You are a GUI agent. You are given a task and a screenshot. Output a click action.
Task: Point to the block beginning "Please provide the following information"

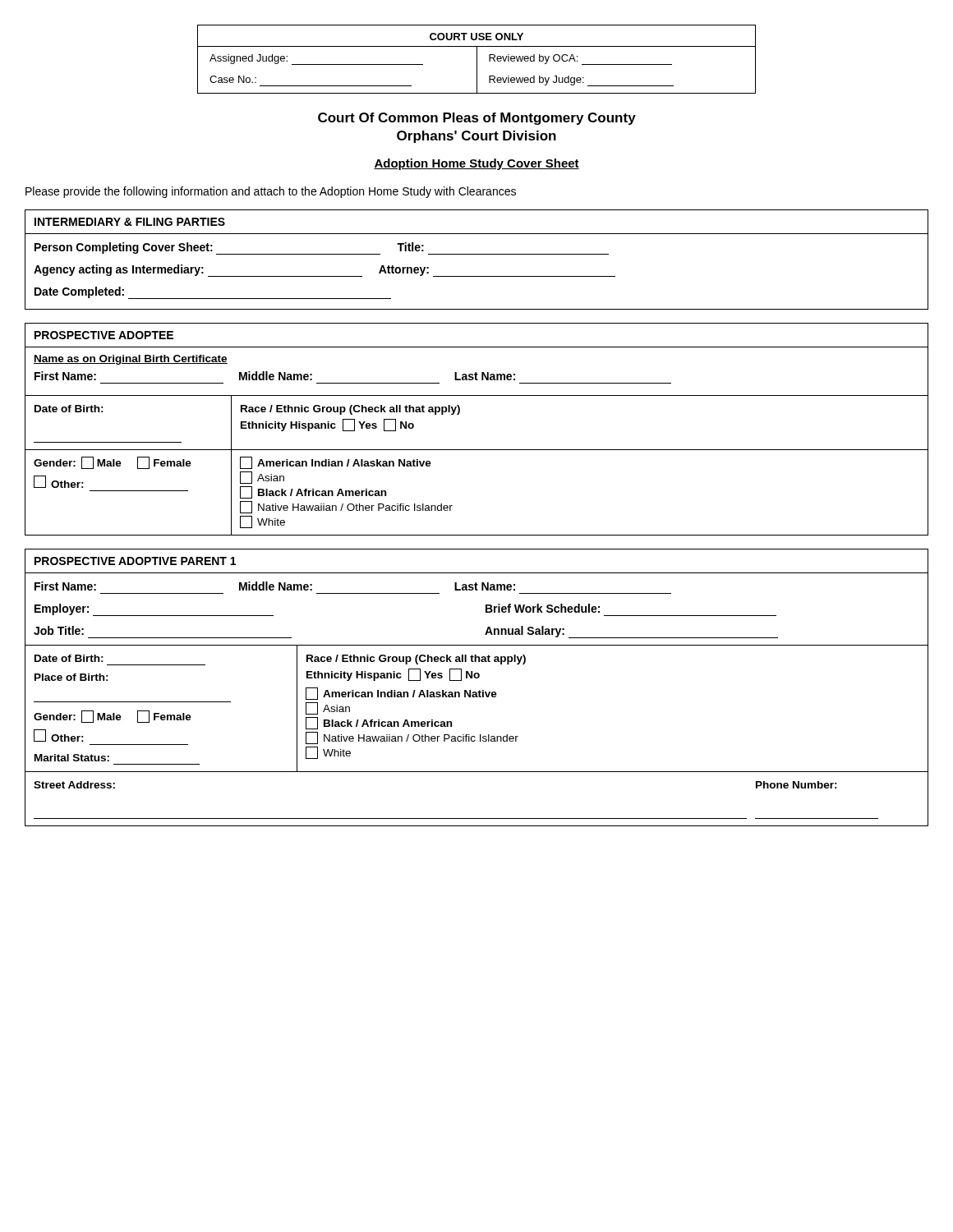[271, 191]
